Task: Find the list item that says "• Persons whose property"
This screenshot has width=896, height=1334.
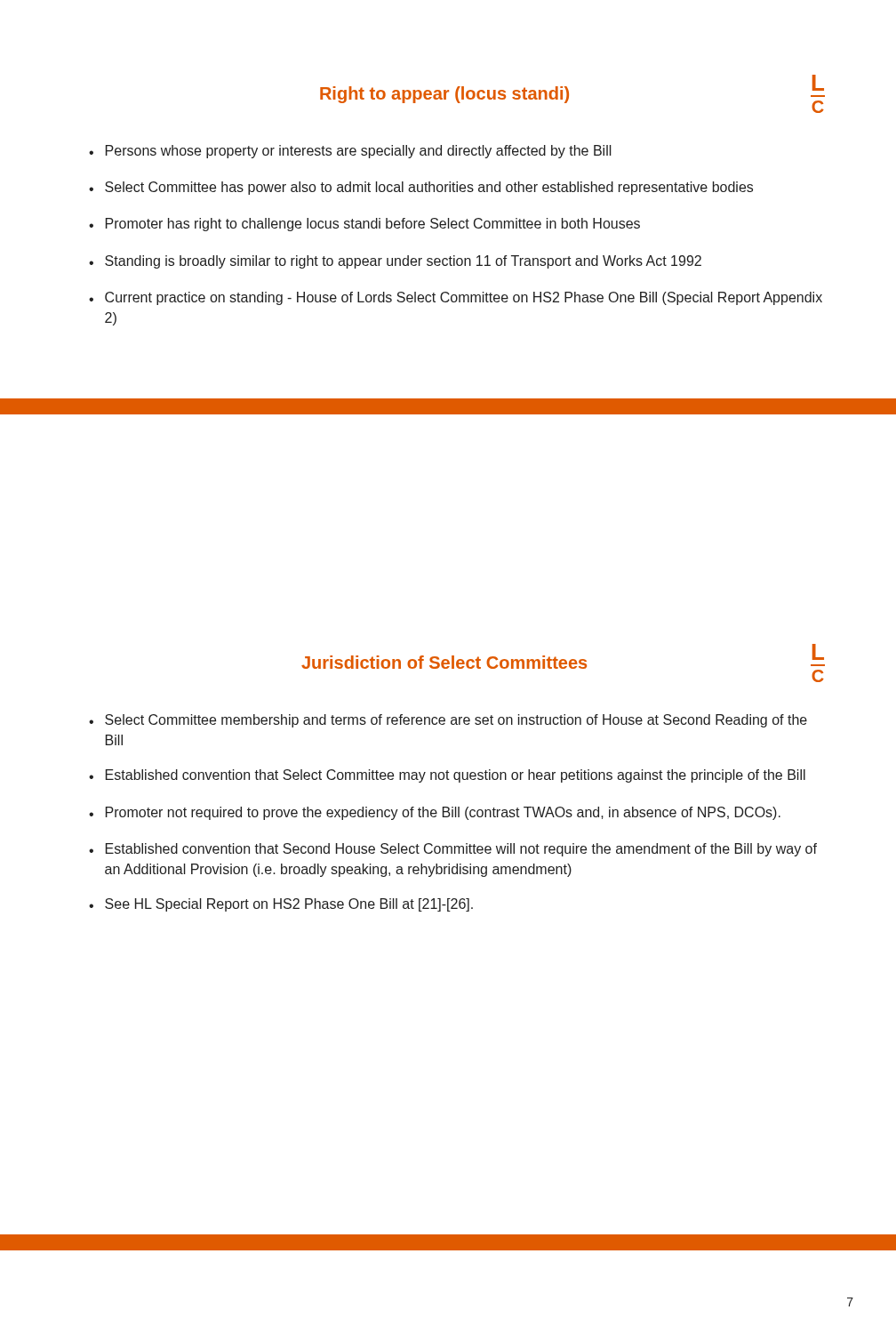Action: (x=457, y=152)
